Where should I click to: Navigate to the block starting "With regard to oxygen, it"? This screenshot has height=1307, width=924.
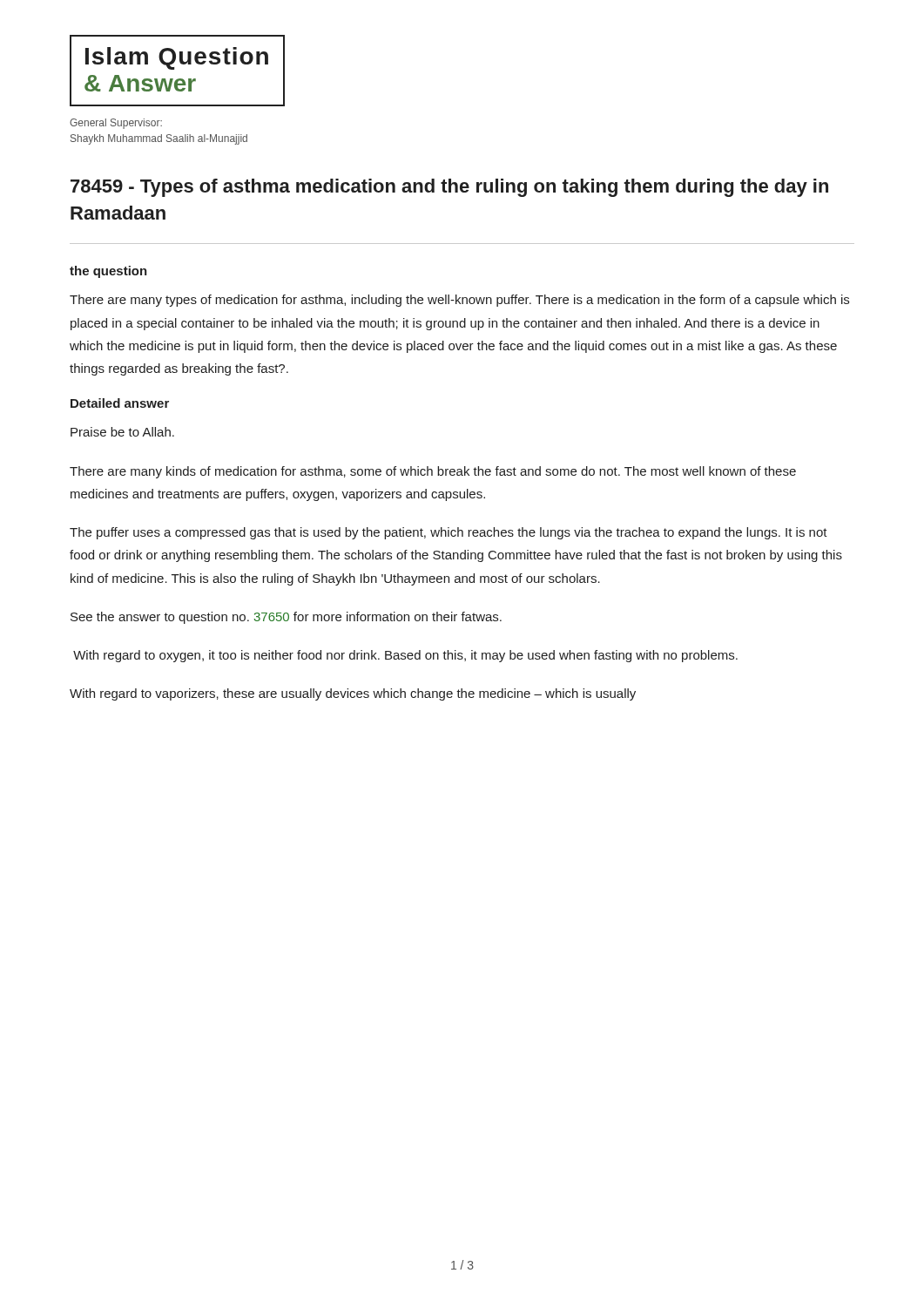pos(404,655)
